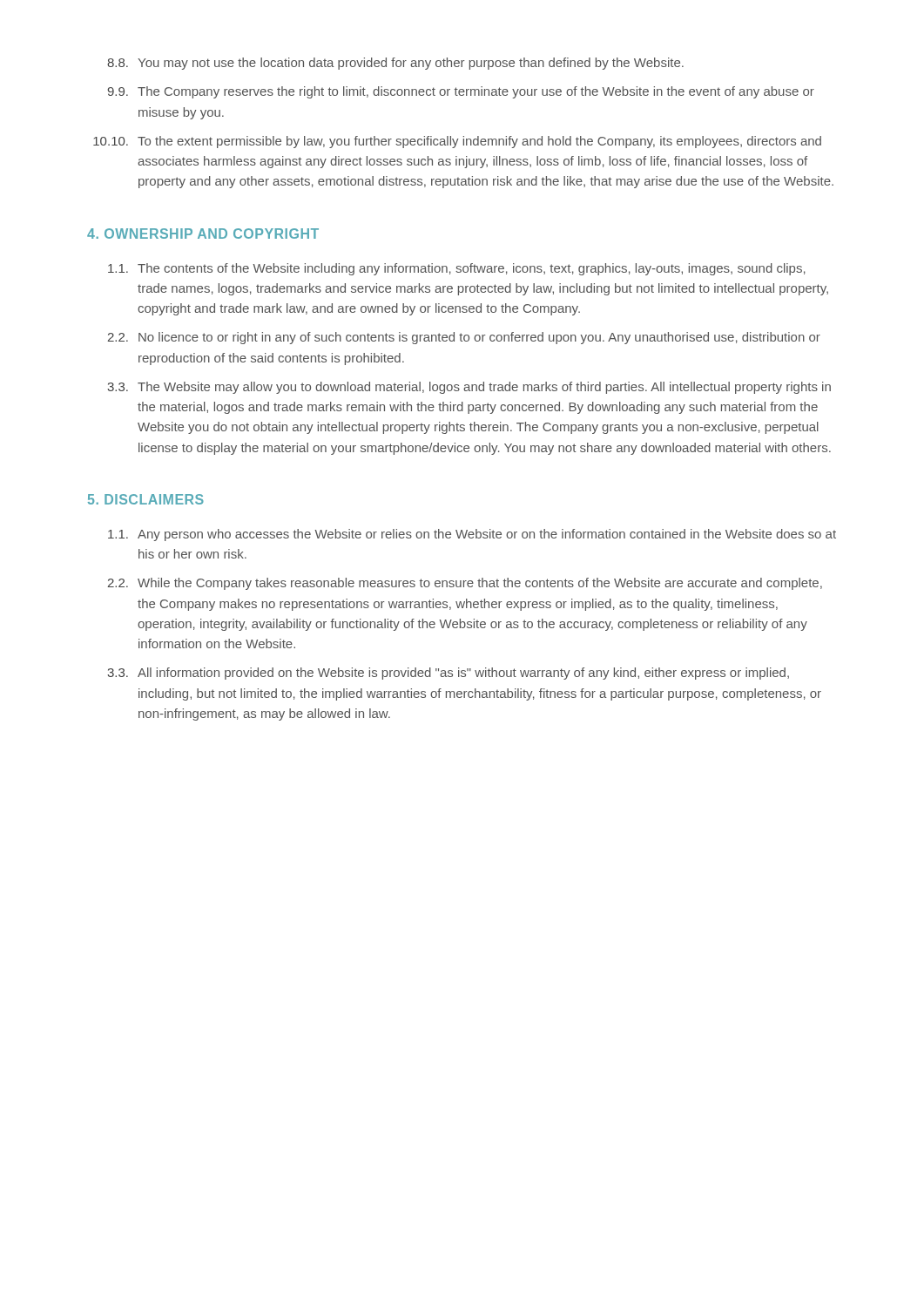
Task: Click on the list item containing "2. While the Company takes reasonable"
Action: pyautogui.click(x=462, y=613)
